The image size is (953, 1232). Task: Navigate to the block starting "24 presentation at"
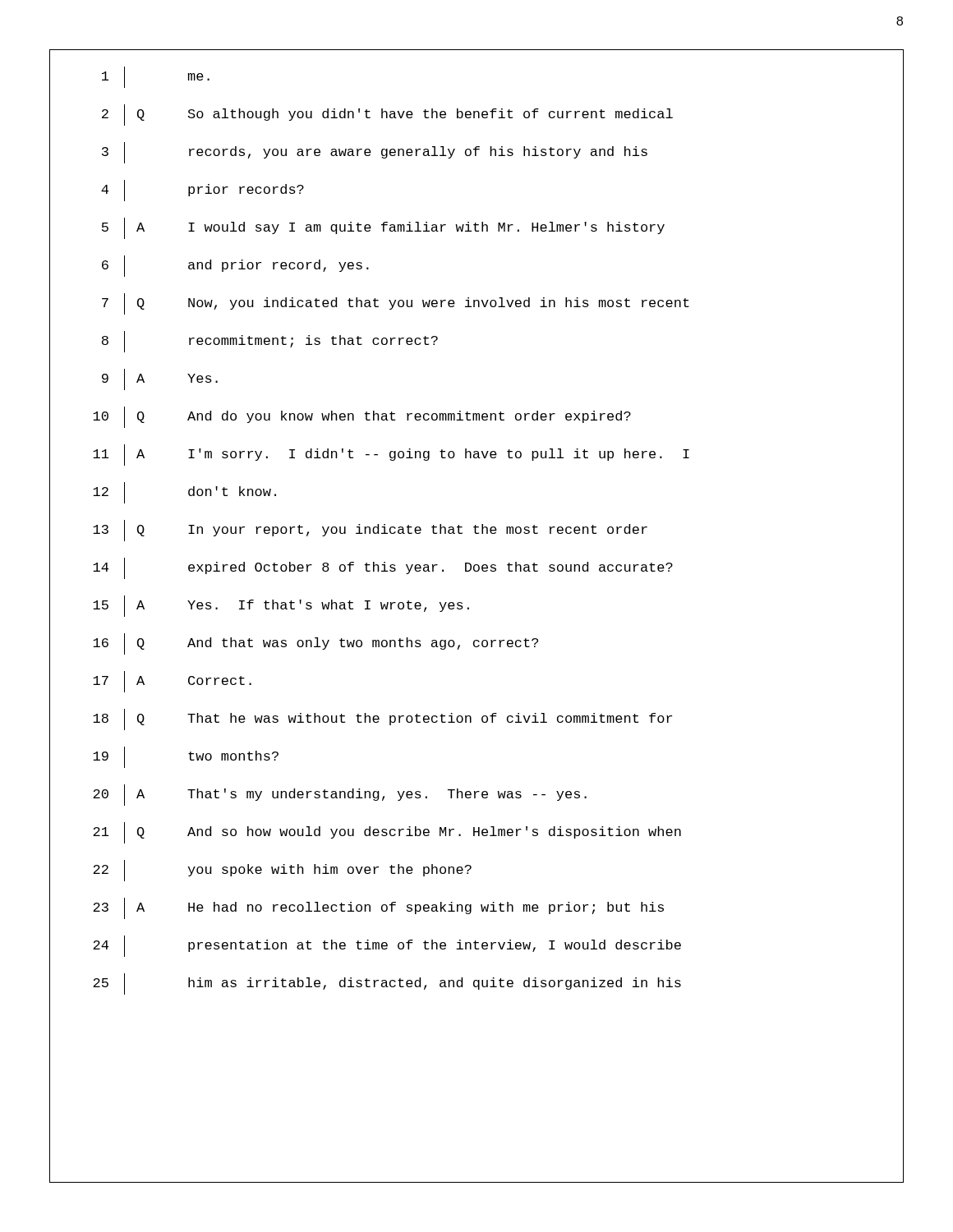click(x=472, y=946)
